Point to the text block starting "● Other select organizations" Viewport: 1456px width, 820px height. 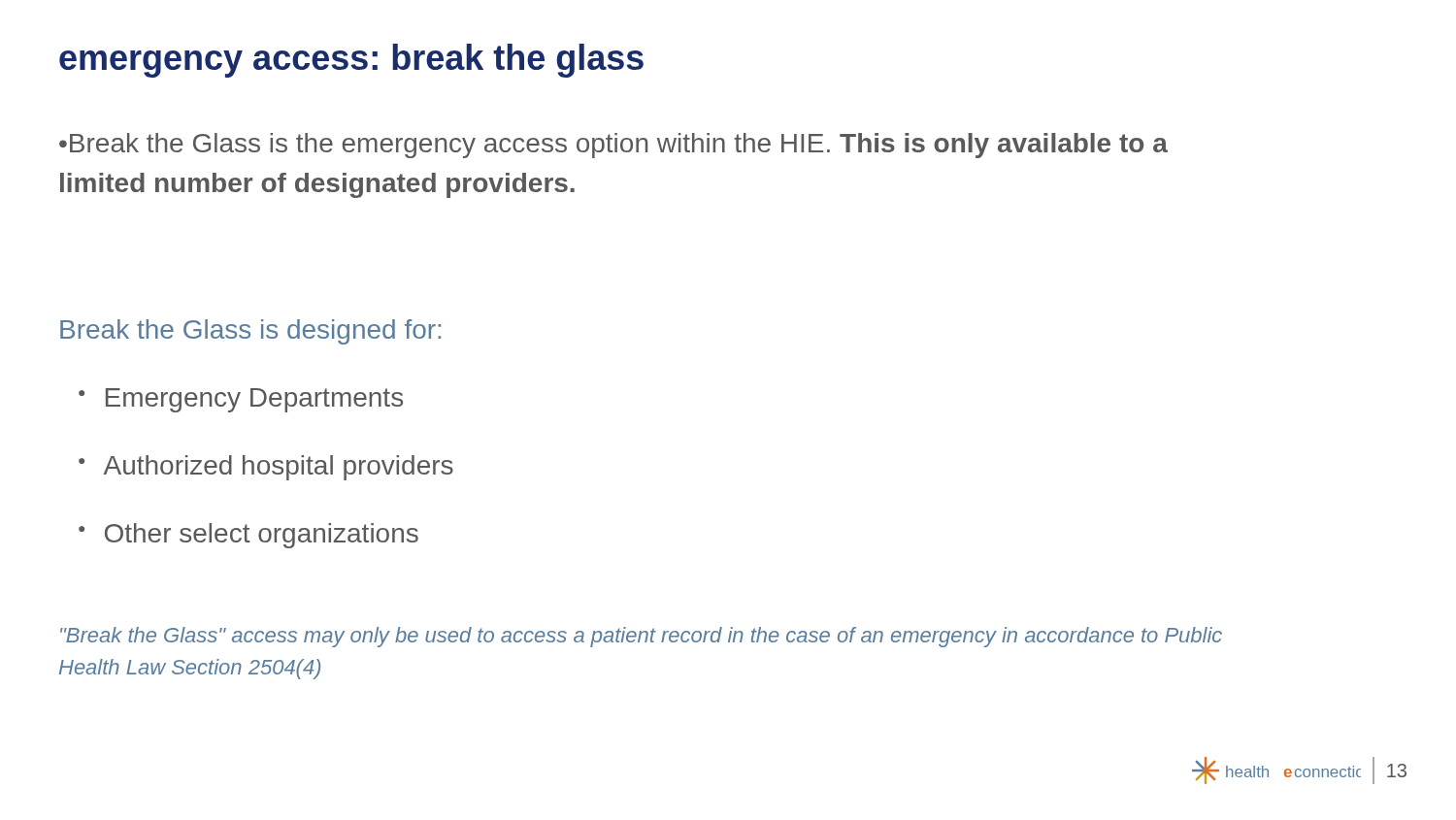tap(248, 533)
